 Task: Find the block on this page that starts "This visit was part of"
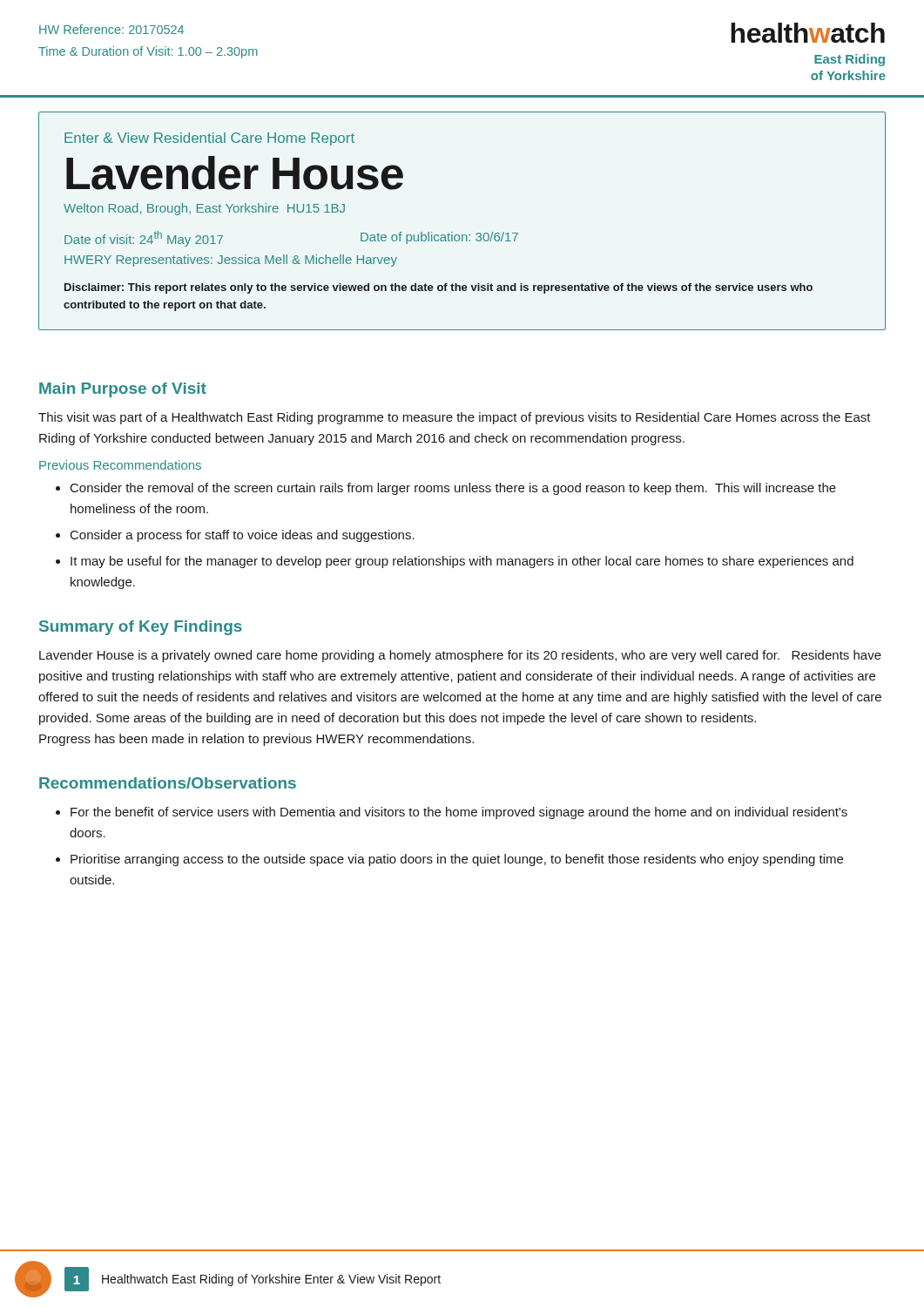pyautogui.click(x=454, y=427)
